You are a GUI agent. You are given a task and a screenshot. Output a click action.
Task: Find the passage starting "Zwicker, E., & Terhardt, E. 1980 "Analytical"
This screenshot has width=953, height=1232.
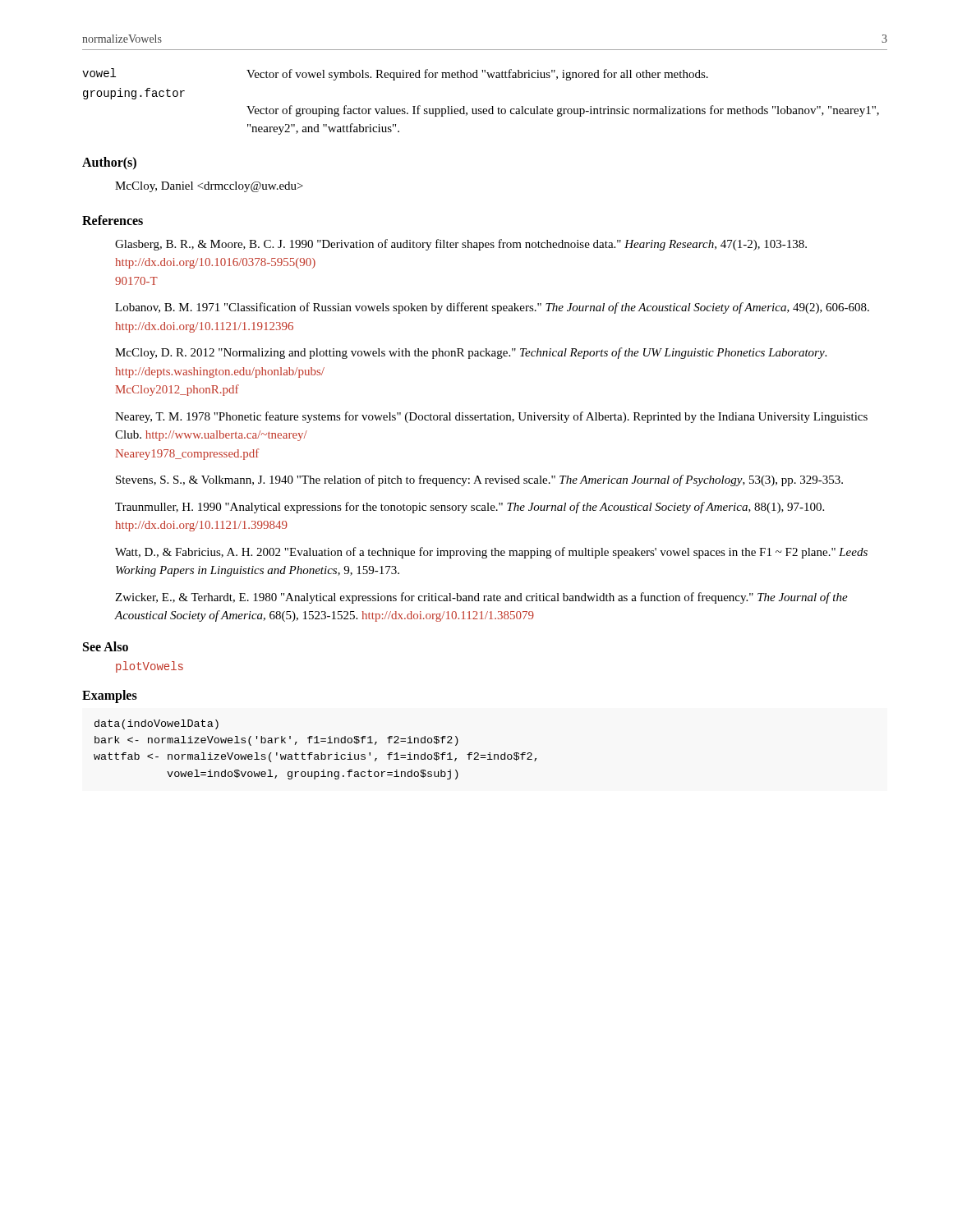pyautogui.click(x=481, y=606)
